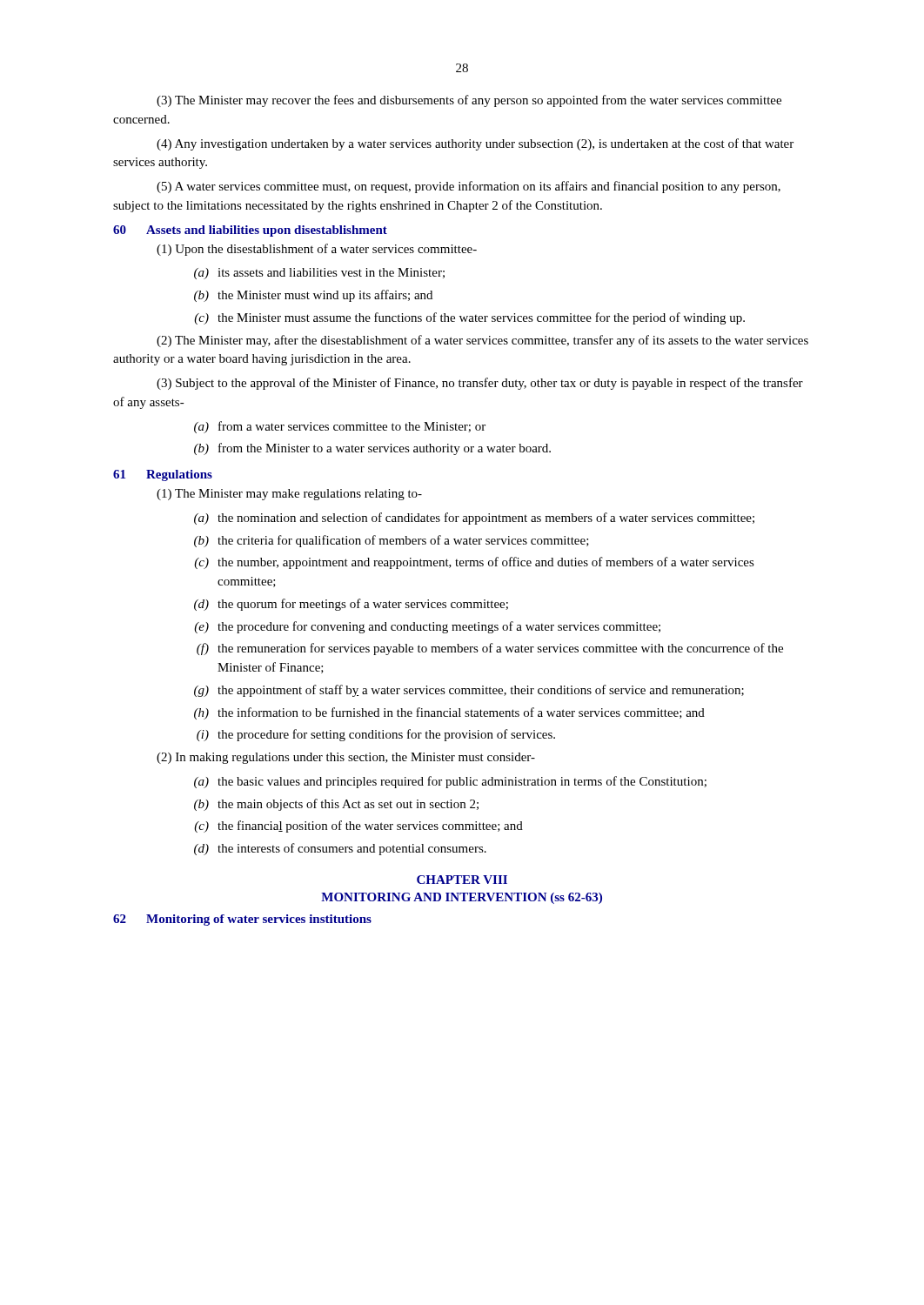Locate the section header that reads "CHAPTER VIII"
This screenshot has height=1305, width=924.
462,879
